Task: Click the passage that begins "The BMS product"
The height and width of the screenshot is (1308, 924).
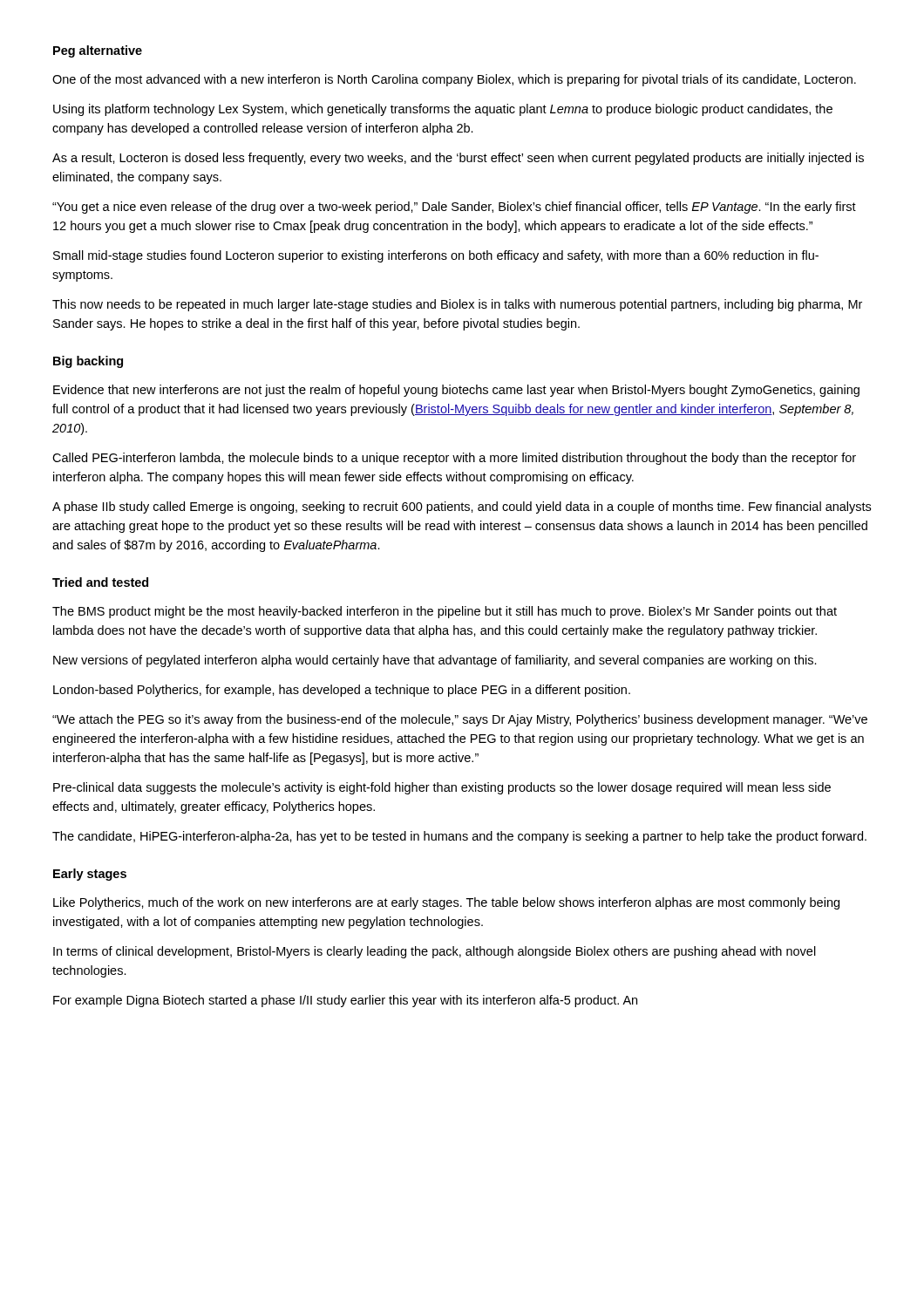Action: 445,621
